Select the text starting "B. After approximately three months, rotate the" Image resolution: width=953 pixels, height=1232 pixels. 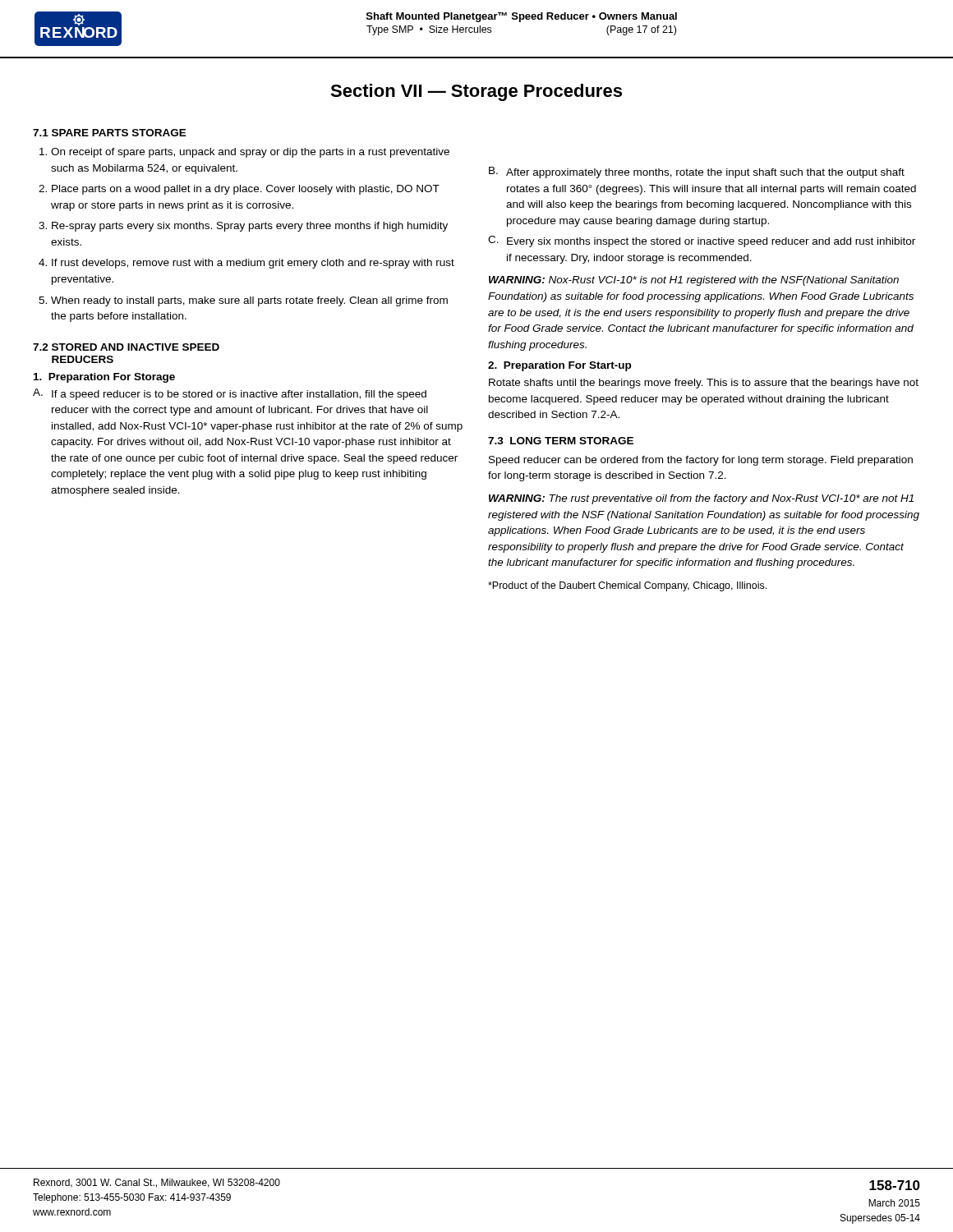704,196
